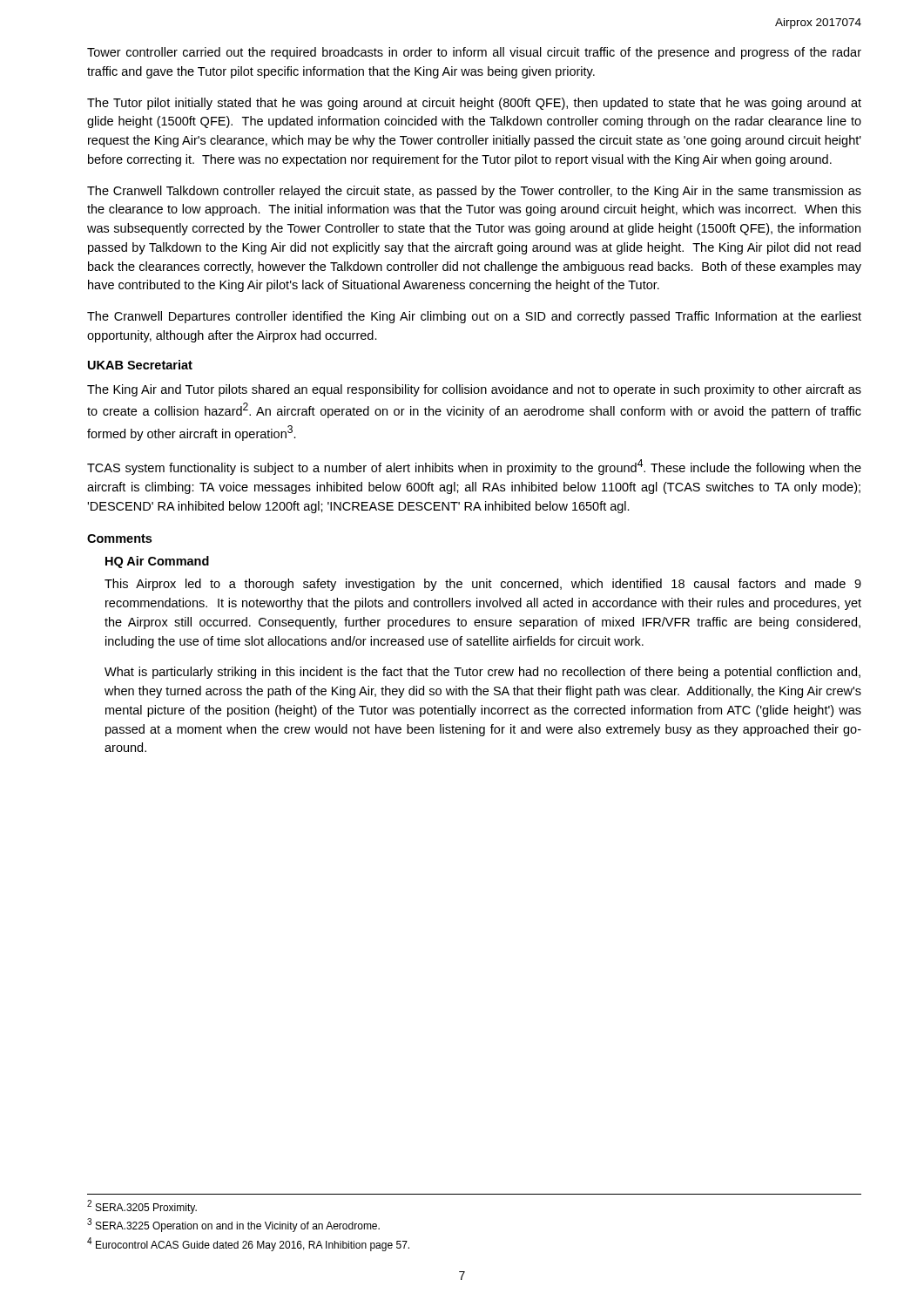
Task: Where is the passage that starts "Tower controller carried out"?
Action: tap(474, 62)
